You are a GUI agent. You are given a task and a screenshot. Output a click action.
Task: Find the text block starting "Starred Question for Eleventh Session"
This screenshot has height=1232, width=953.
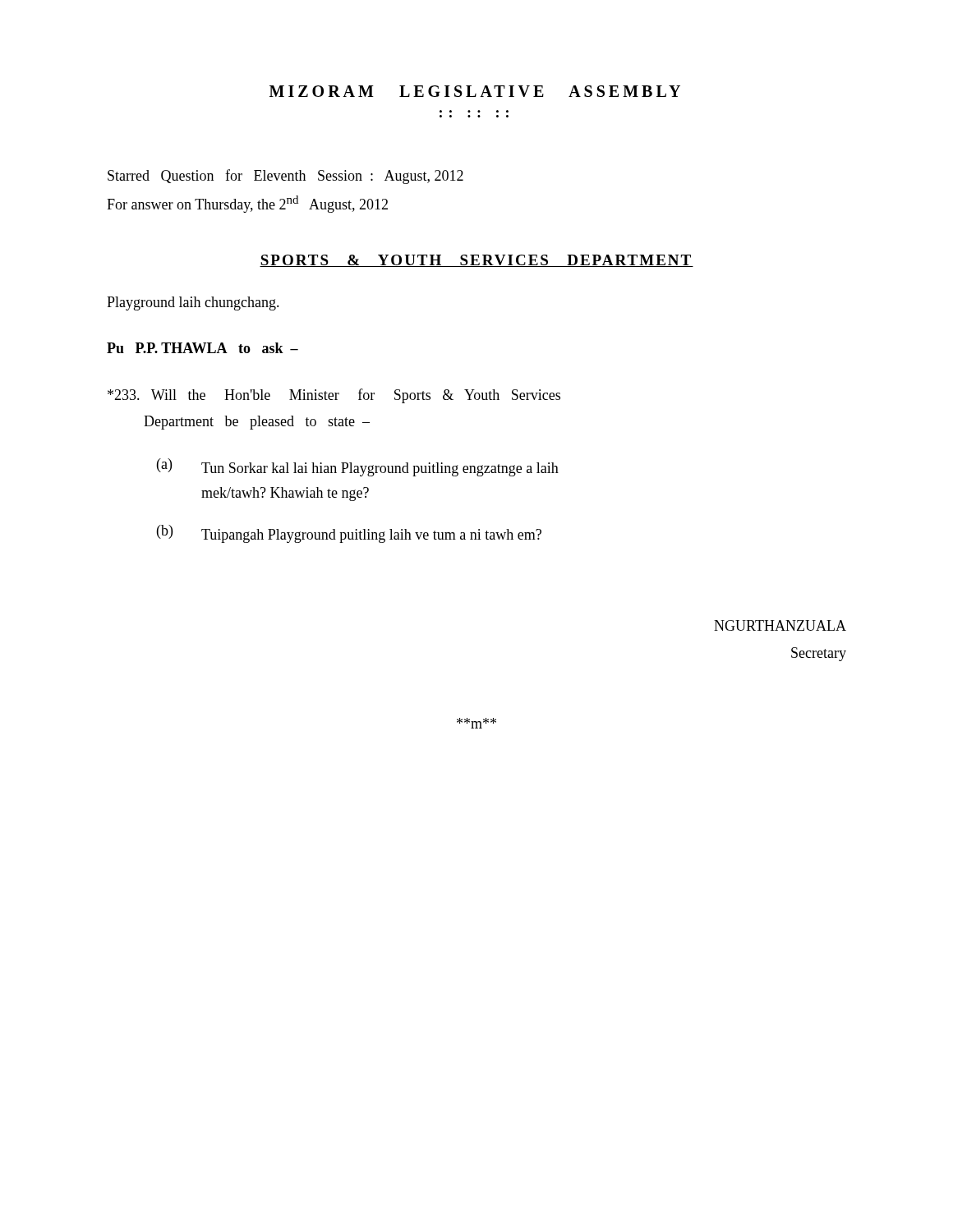tap(285, 190)
